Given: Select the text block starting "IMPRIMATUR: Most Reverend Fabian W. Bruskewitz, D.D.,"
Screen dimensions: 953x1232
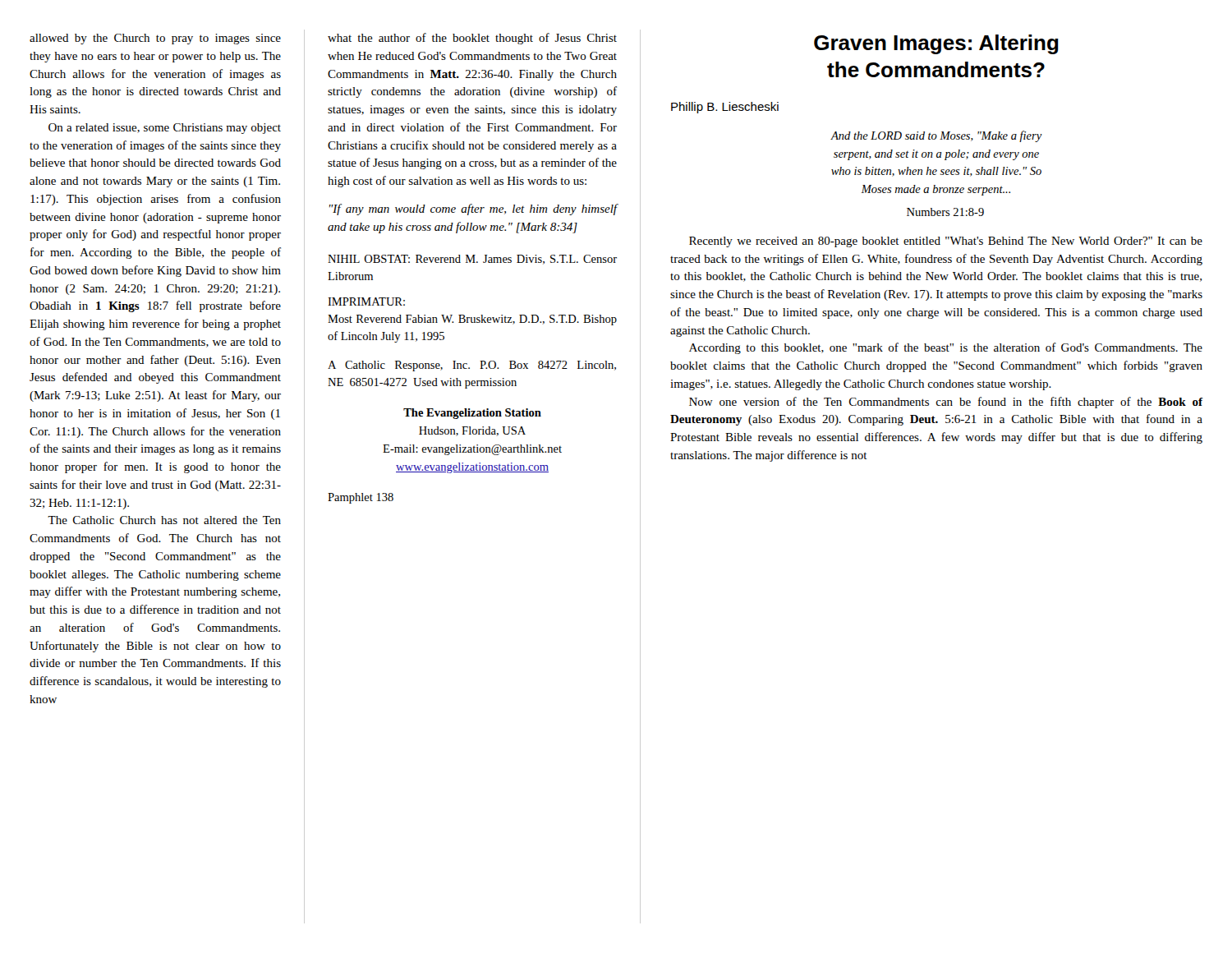Looking at the screenshot, I should pos(472,319).
